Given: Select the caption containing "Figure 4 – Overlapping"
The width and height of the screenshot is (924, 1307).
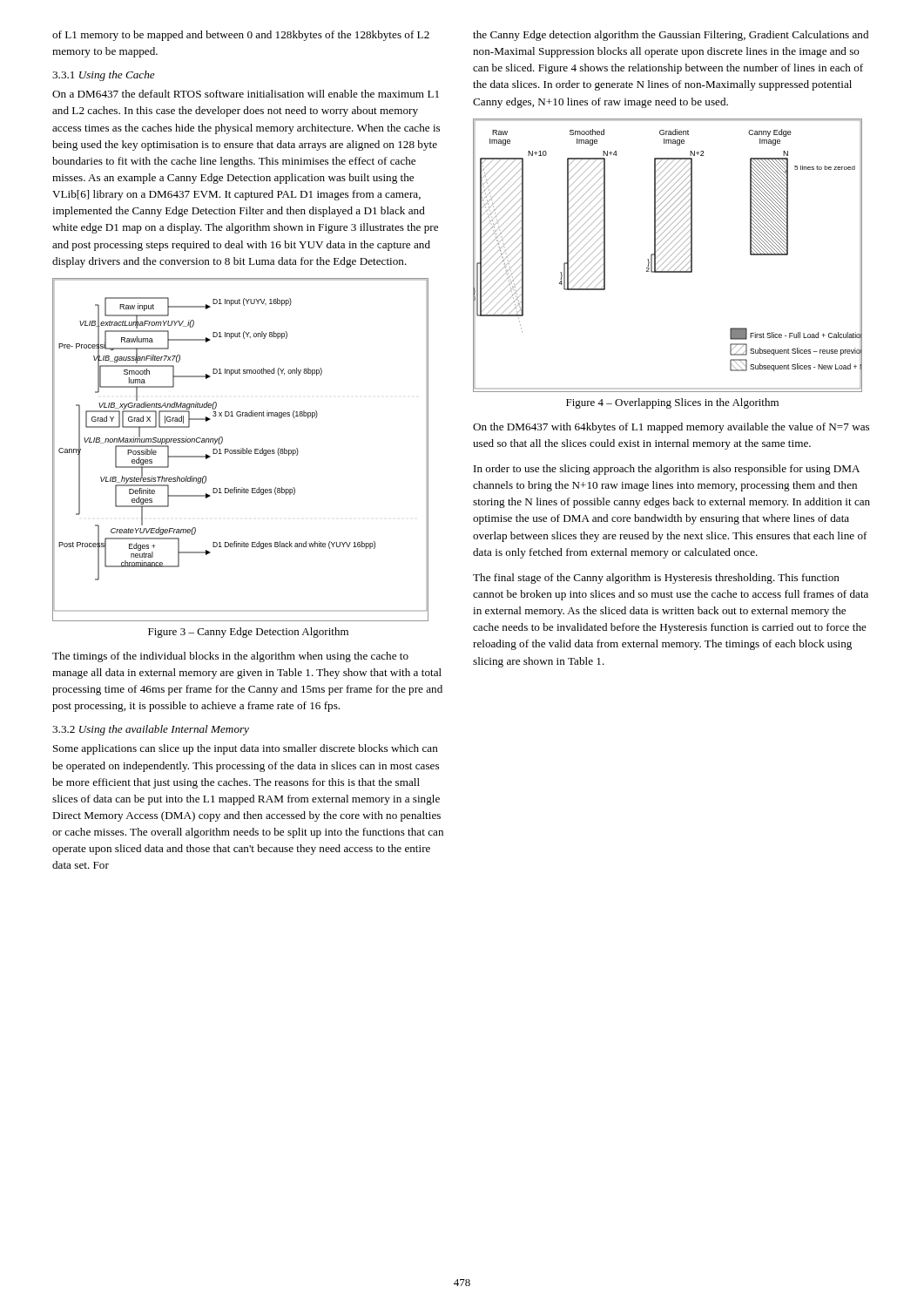Looking at the screenshot, I should [672, 402].
